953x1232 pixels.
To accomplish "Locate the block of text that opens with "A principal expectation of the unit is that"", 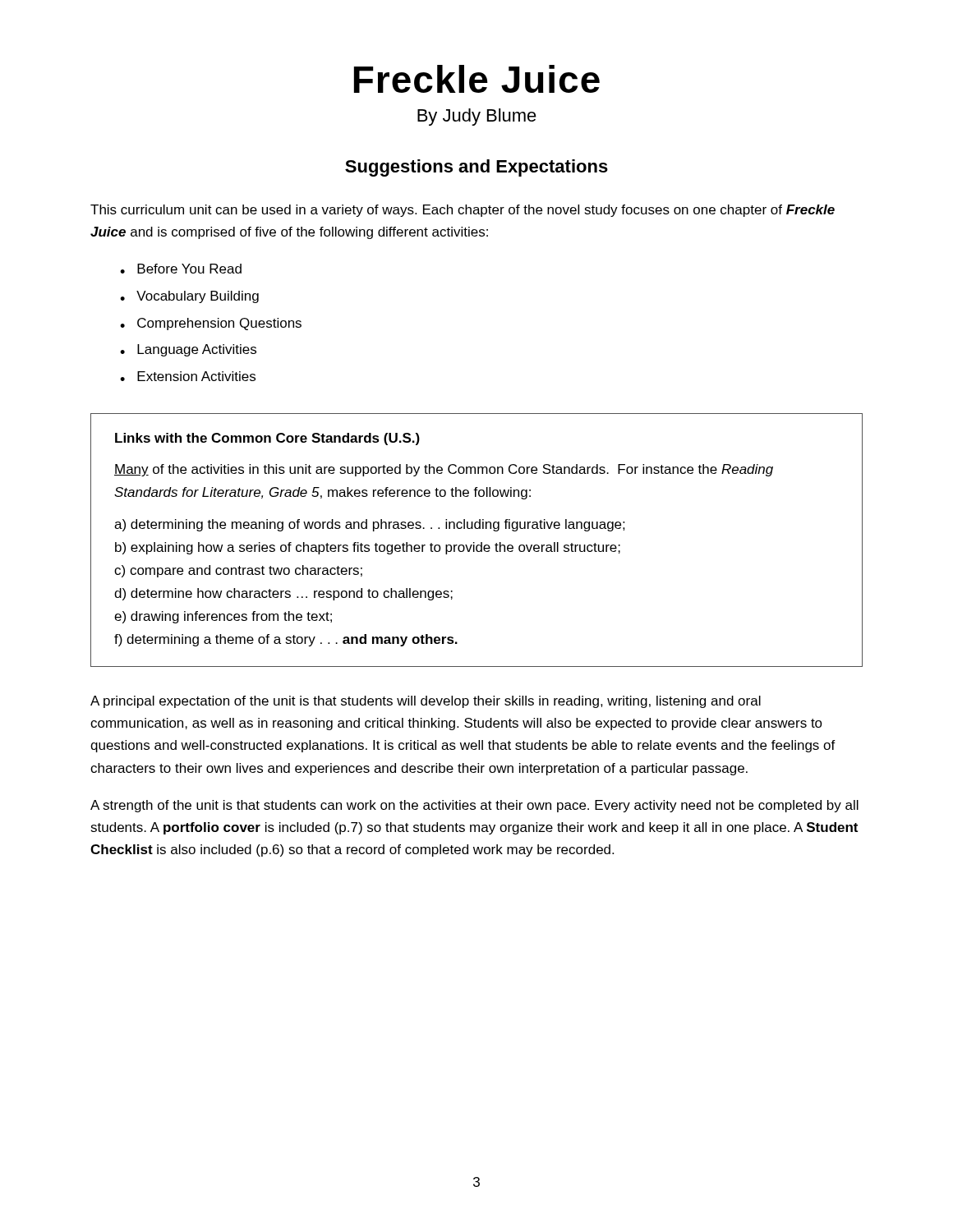I will point(463,735).
